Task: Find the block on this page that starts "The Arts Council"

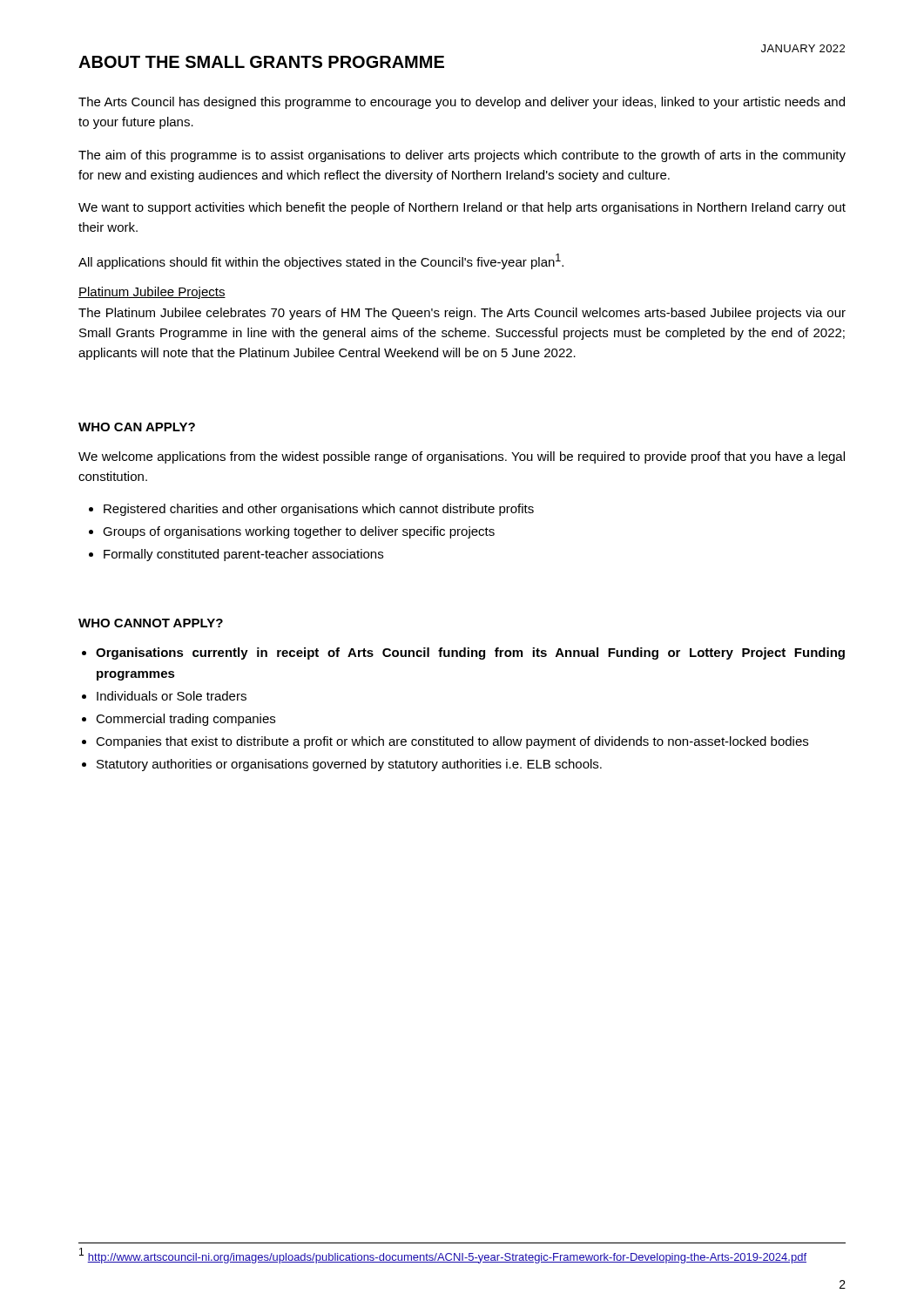Action: [462, 112]
